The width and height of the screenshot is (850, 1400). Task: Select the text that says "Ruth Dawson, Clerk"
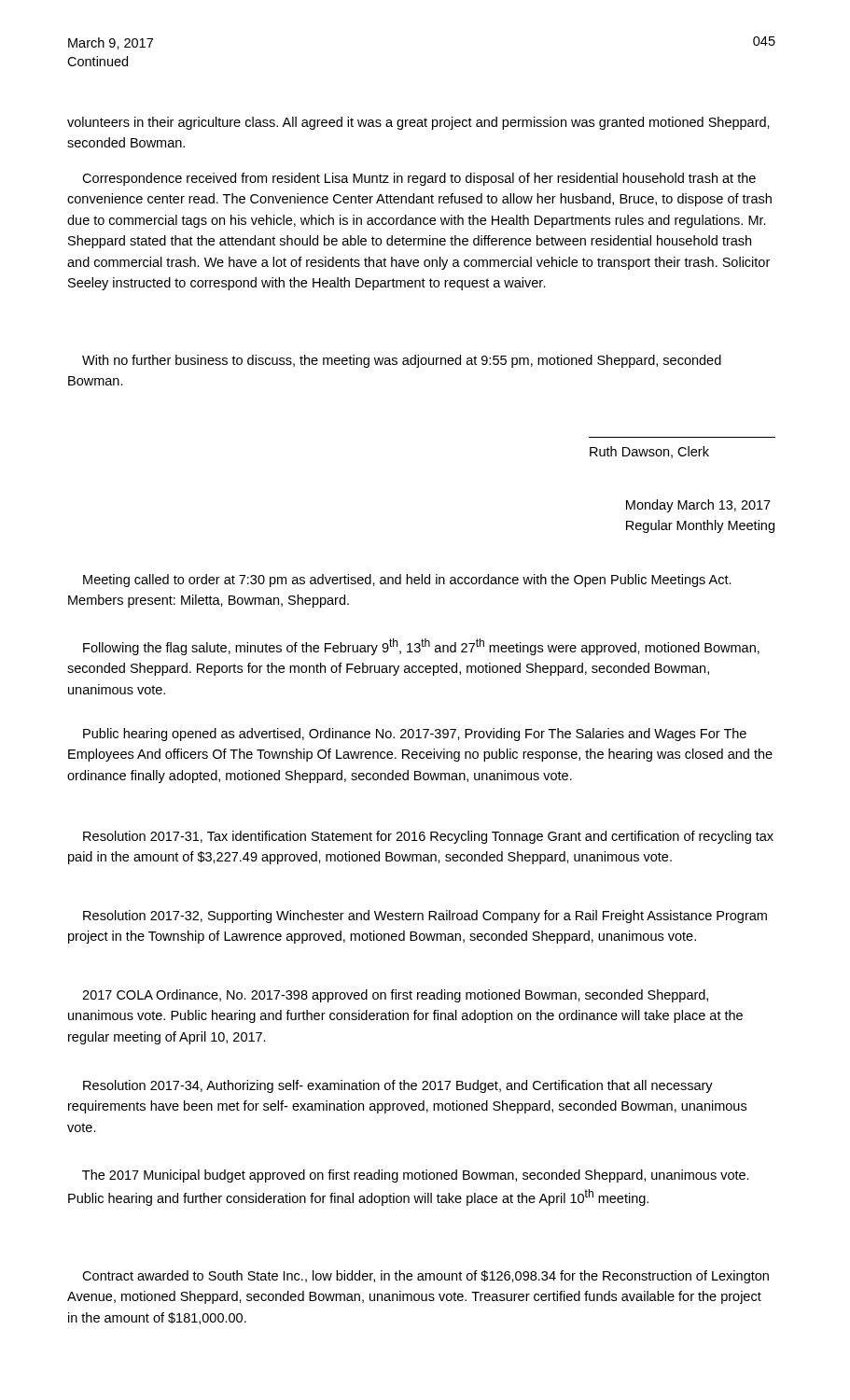point(649,452)
